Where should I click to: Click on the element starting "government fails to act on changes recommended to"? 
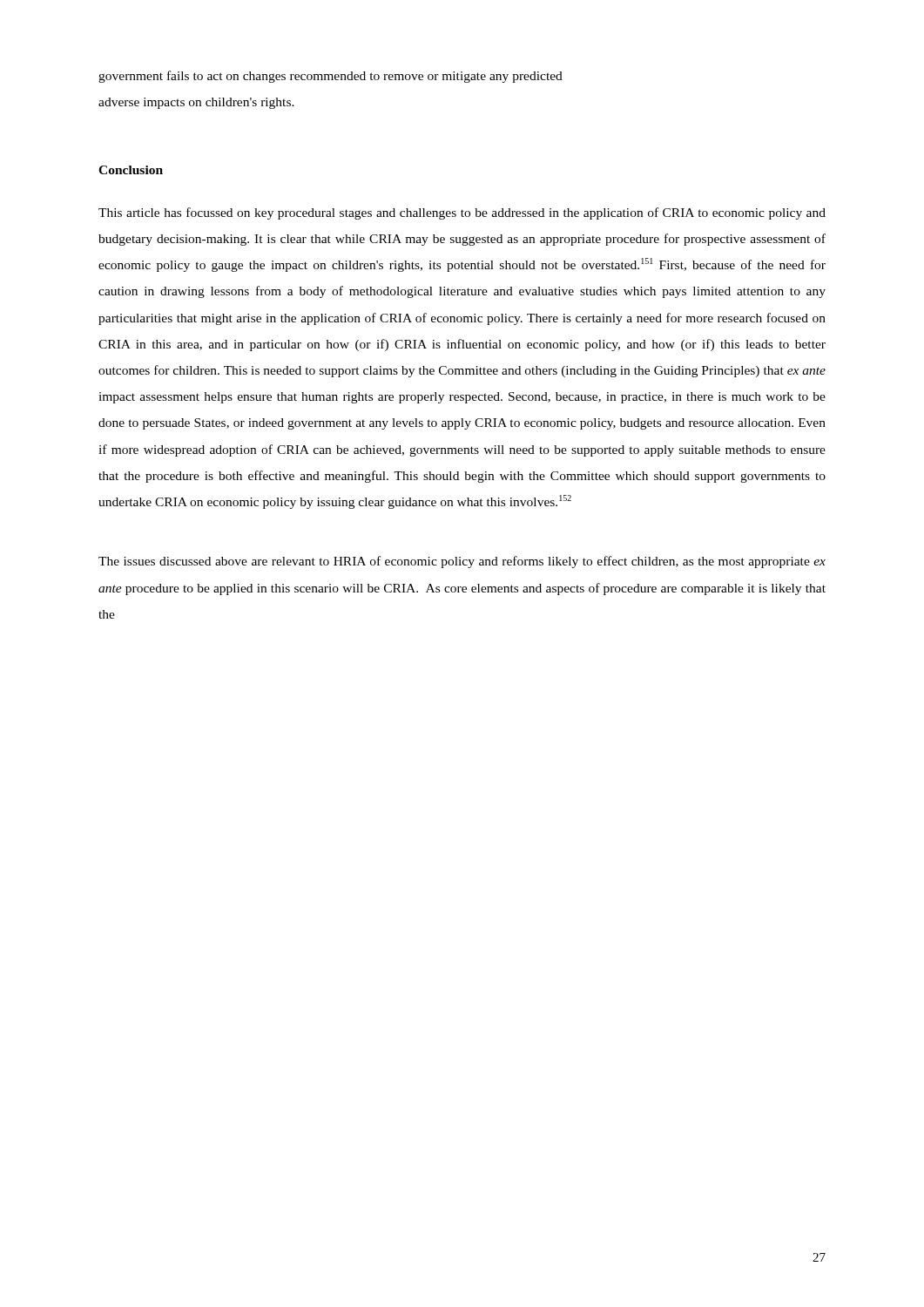pos(330,89)
